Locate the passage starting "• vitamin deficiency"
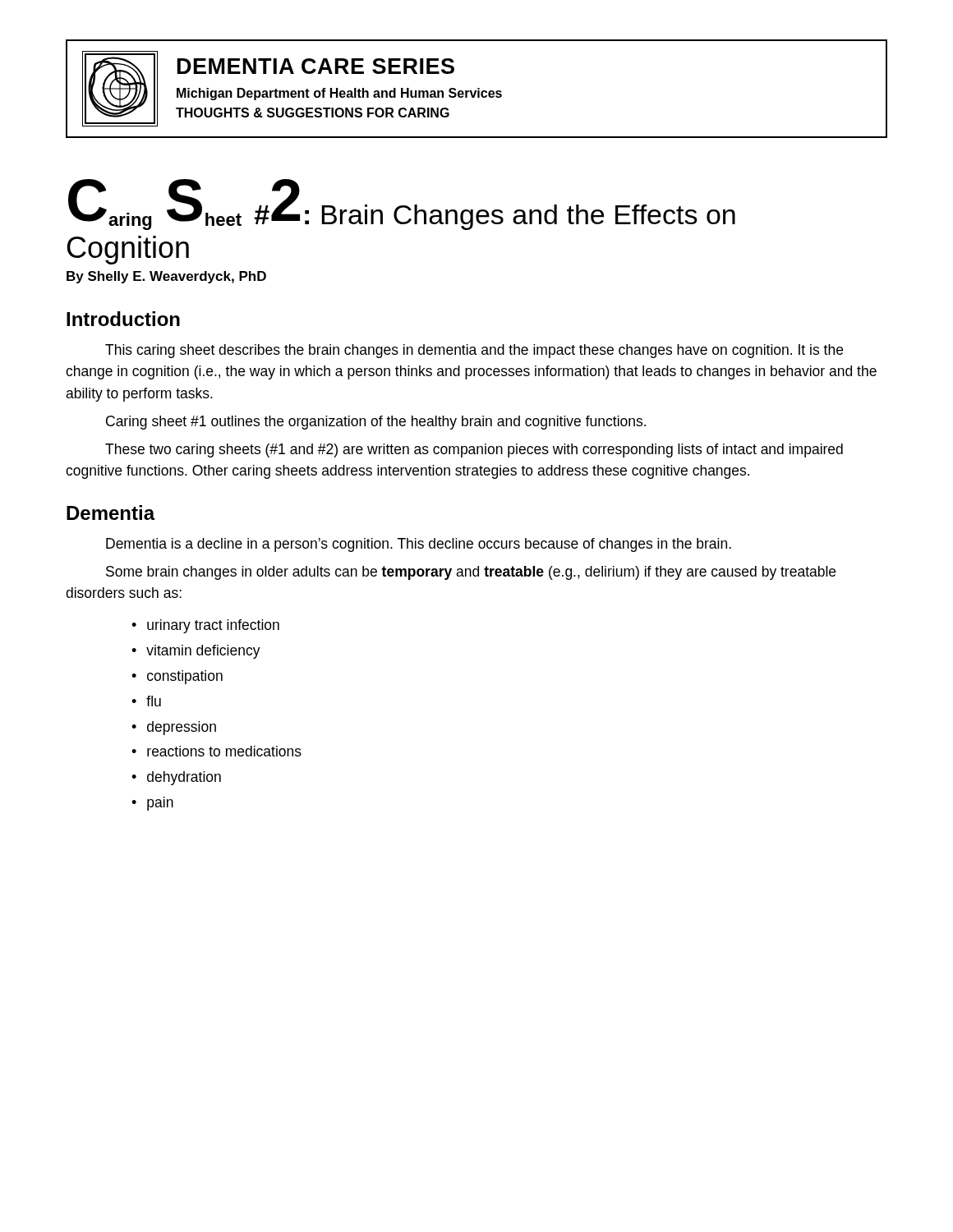Image resolution: width=953 pixels, height=1232 pixels. point(196,651)
